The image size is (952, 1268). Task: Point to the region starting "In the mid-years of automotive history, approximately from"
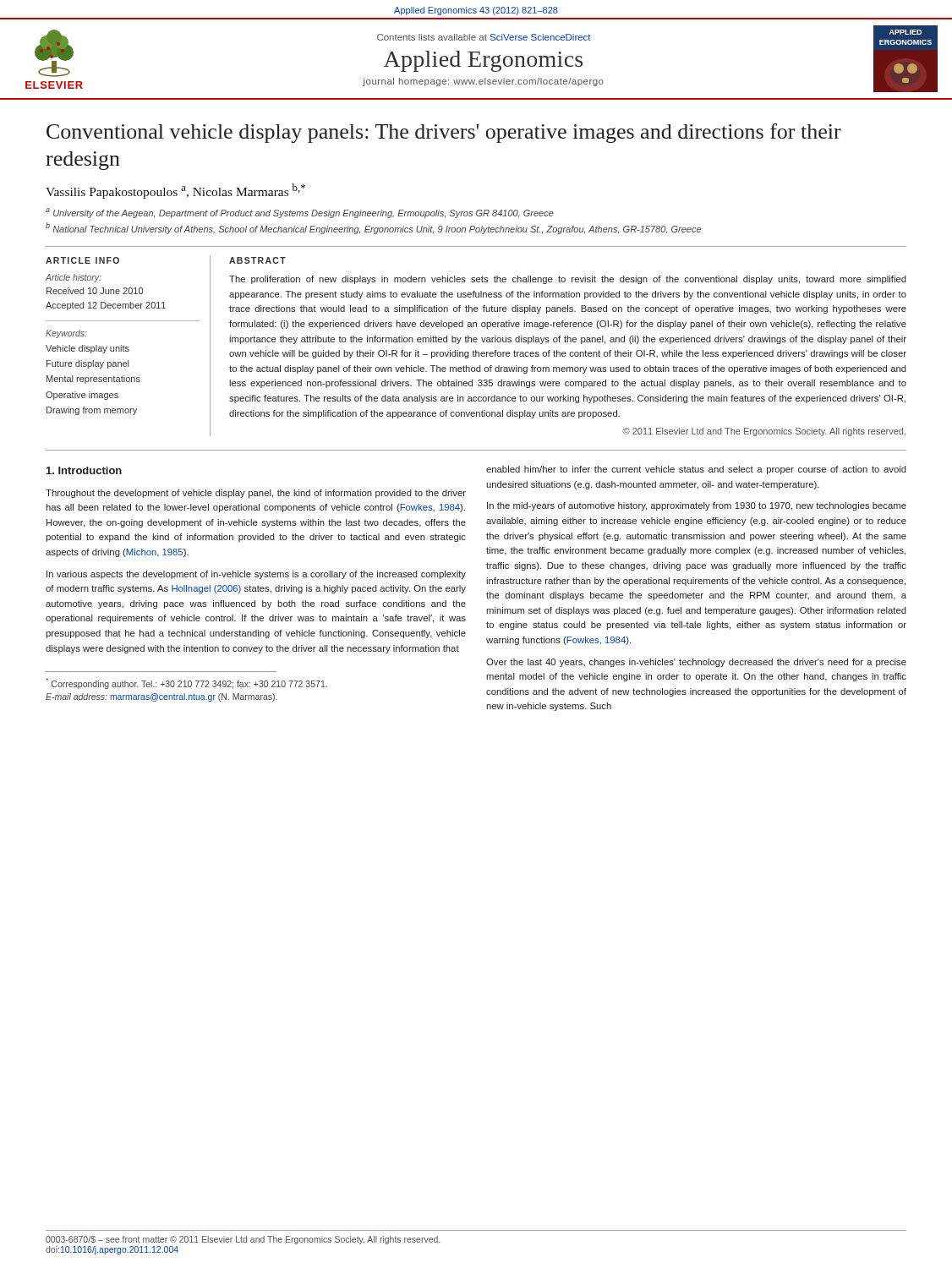point(696,573)
